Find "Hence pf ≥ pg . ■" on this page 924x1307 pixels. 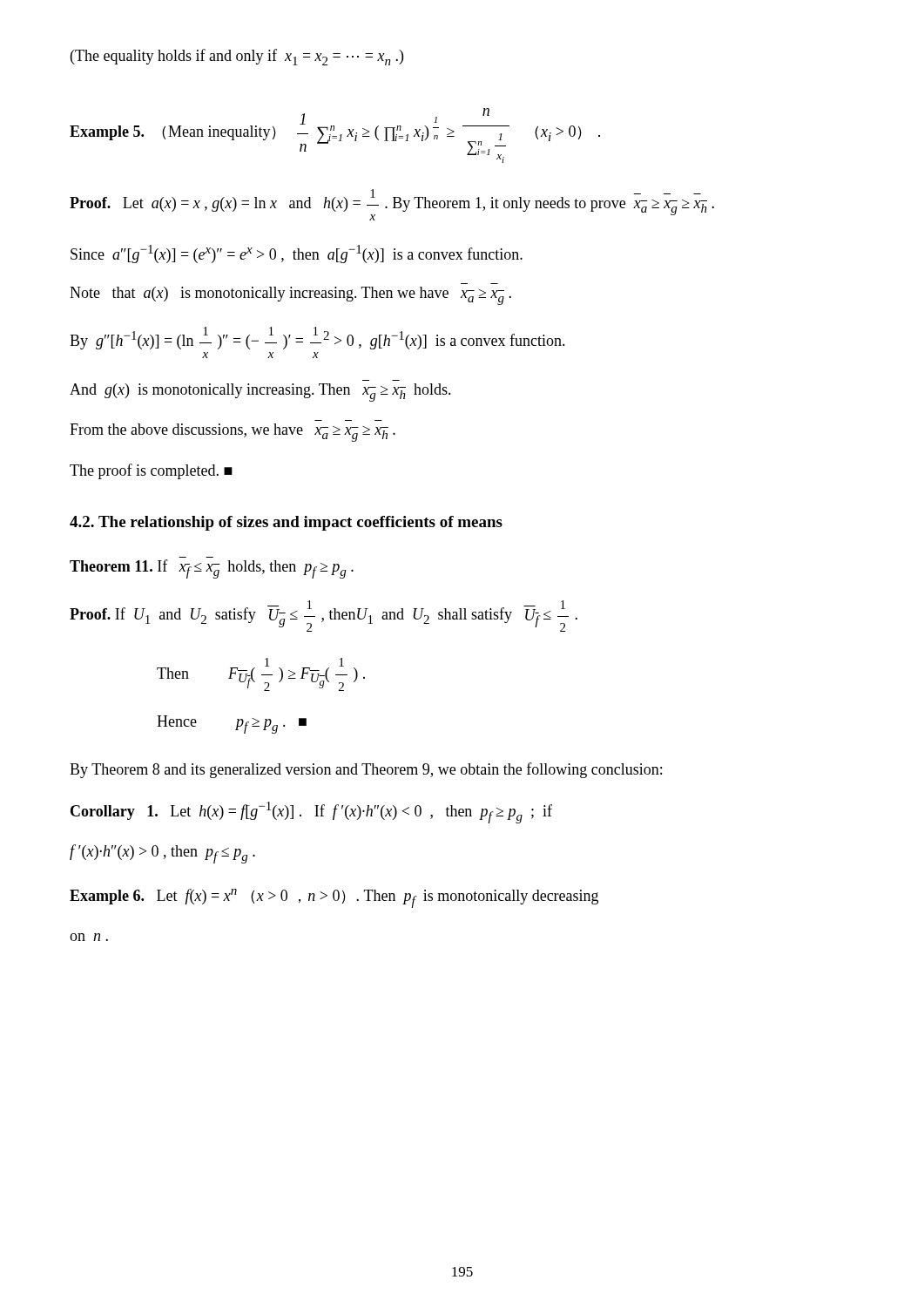coord(232,723)
